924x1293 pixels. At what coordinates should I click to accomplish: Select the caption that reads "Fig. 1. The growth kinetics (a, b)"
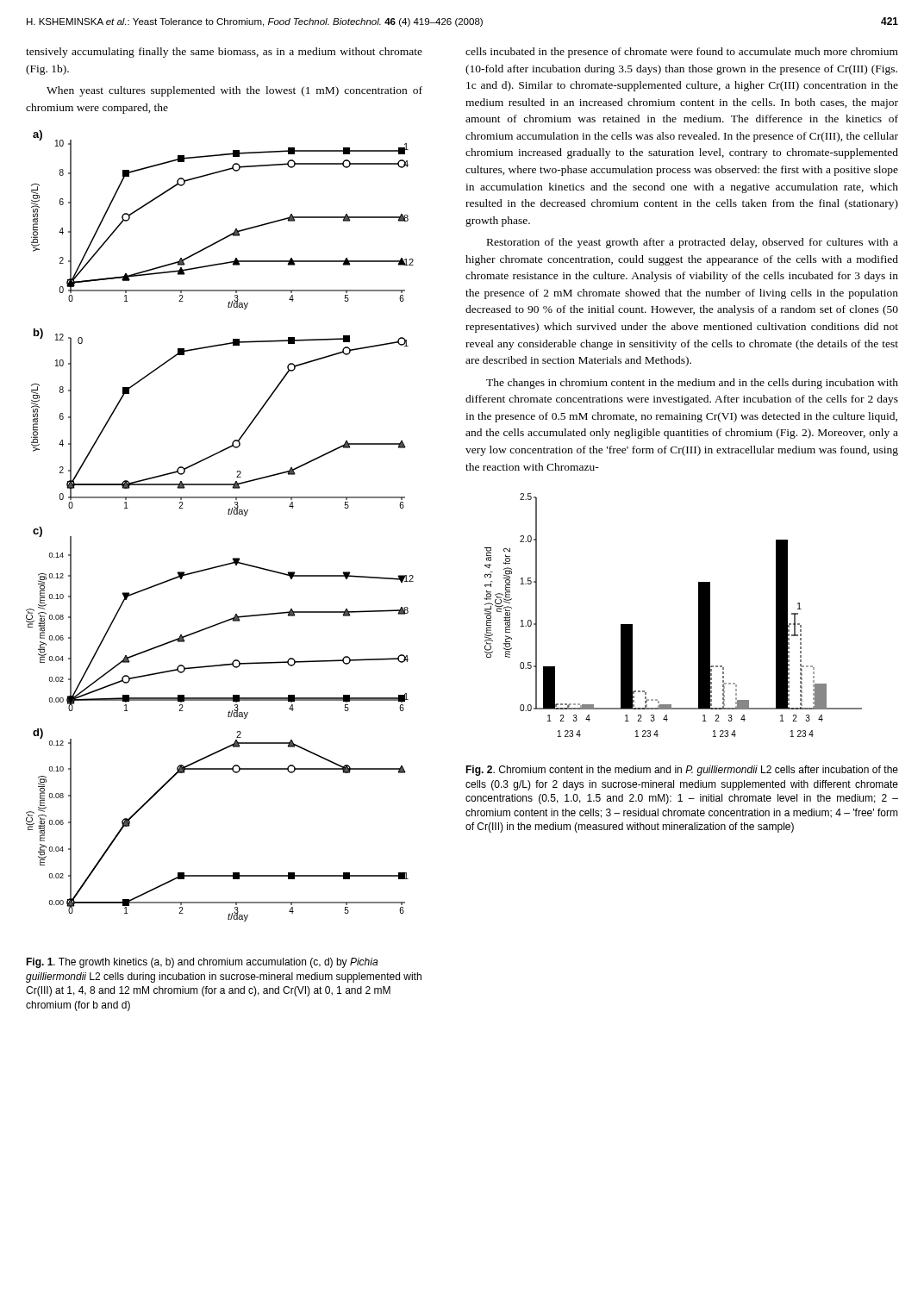[224, 984]
